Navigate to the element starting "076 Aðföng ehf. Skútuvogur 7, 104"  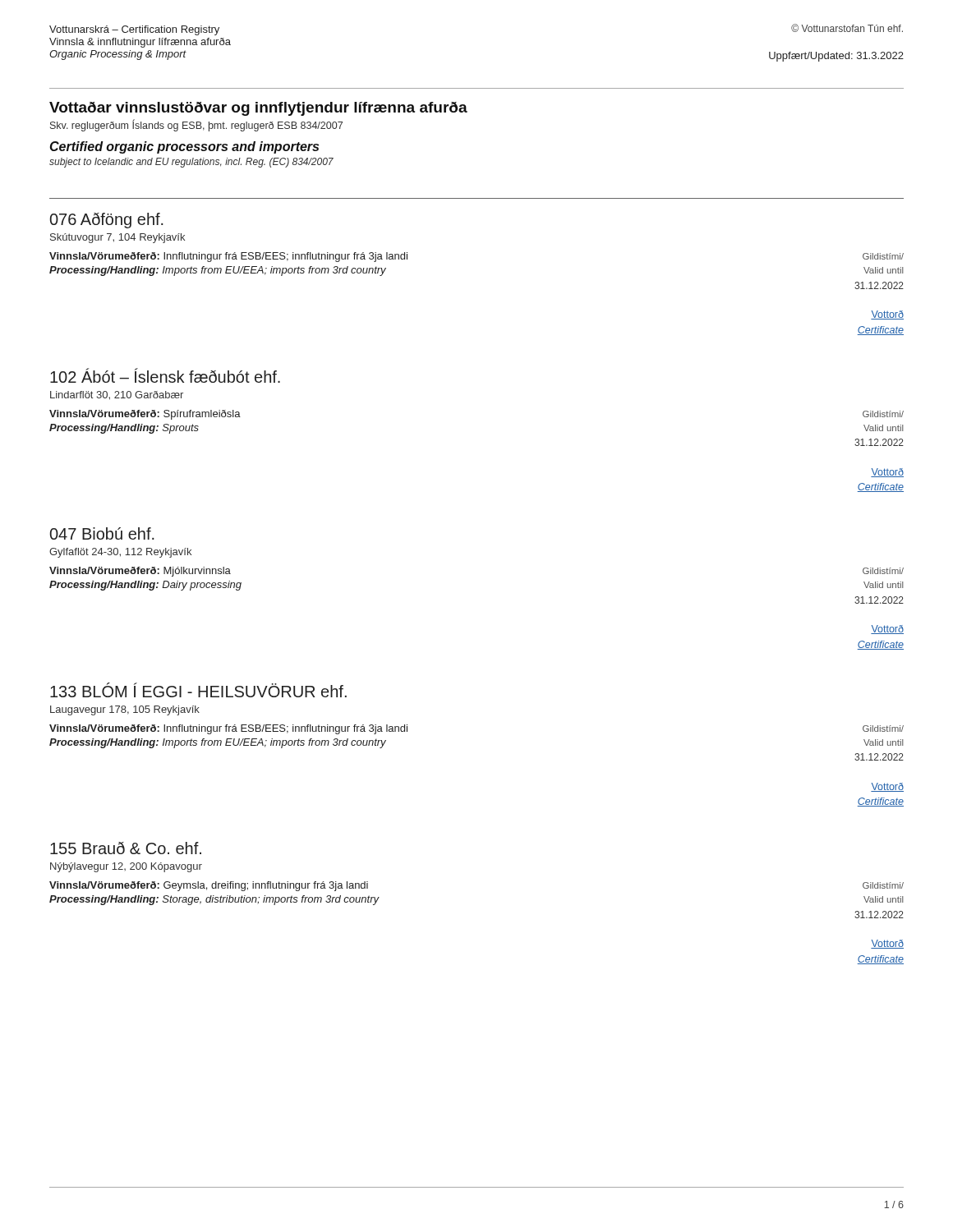(107, 221)
